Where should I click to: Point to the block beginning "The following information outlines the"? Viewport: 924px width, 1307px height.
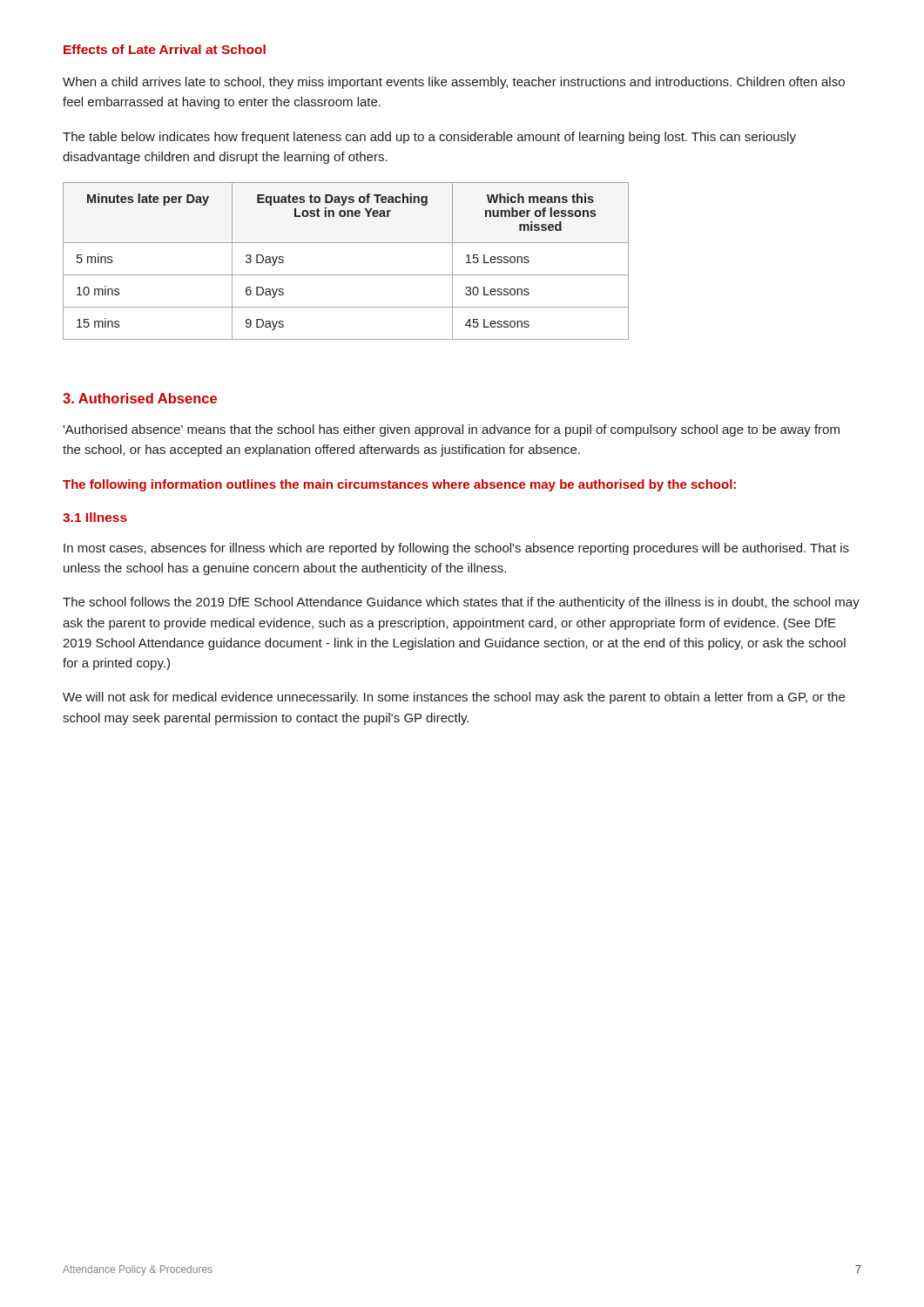tap(400, 484)
